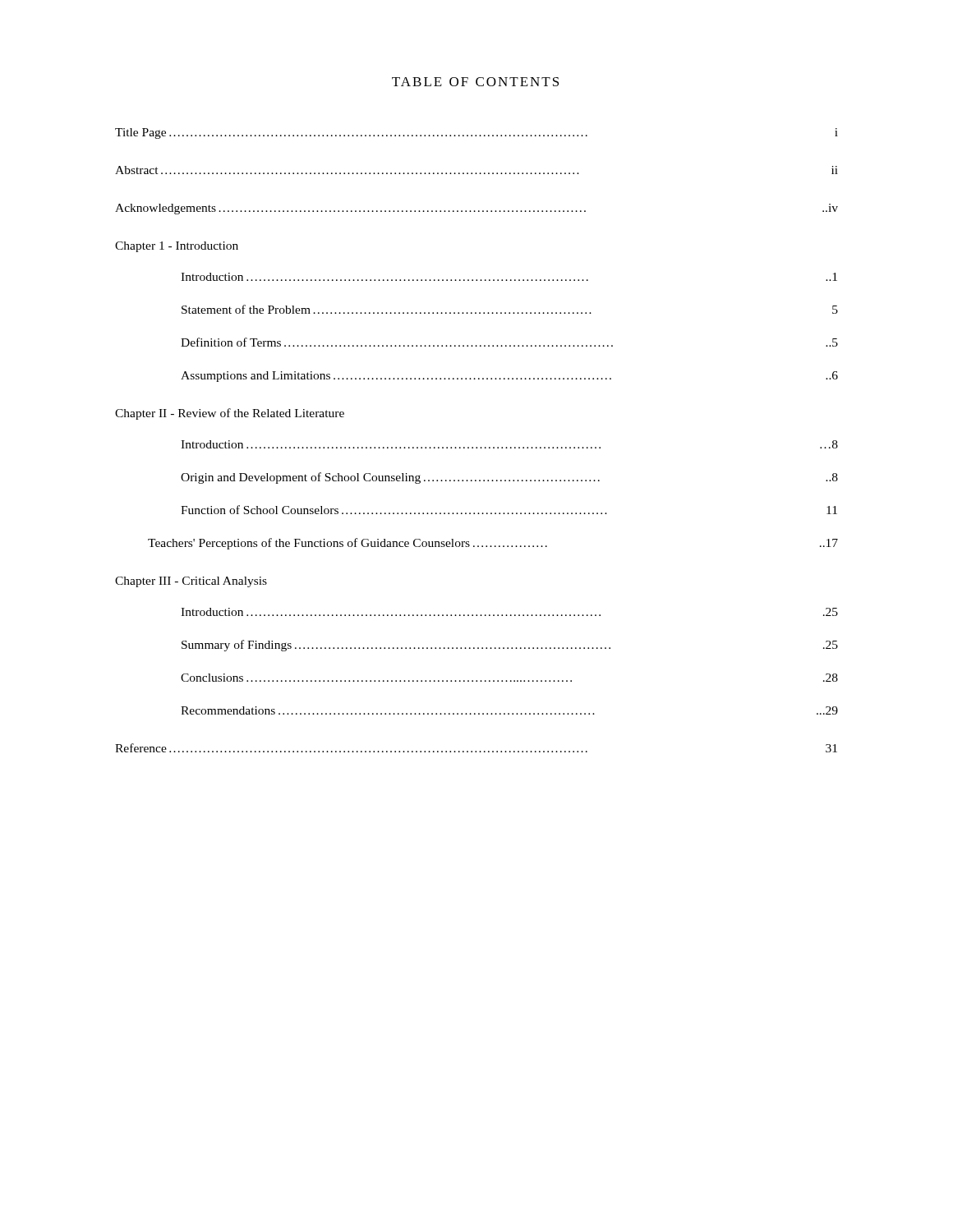Click on the block starting "Assumptions and Limitations…………………………………………………………..6"
Image resolution: width=953 pixels, height=1232 pixels.
tap(509, 375)
